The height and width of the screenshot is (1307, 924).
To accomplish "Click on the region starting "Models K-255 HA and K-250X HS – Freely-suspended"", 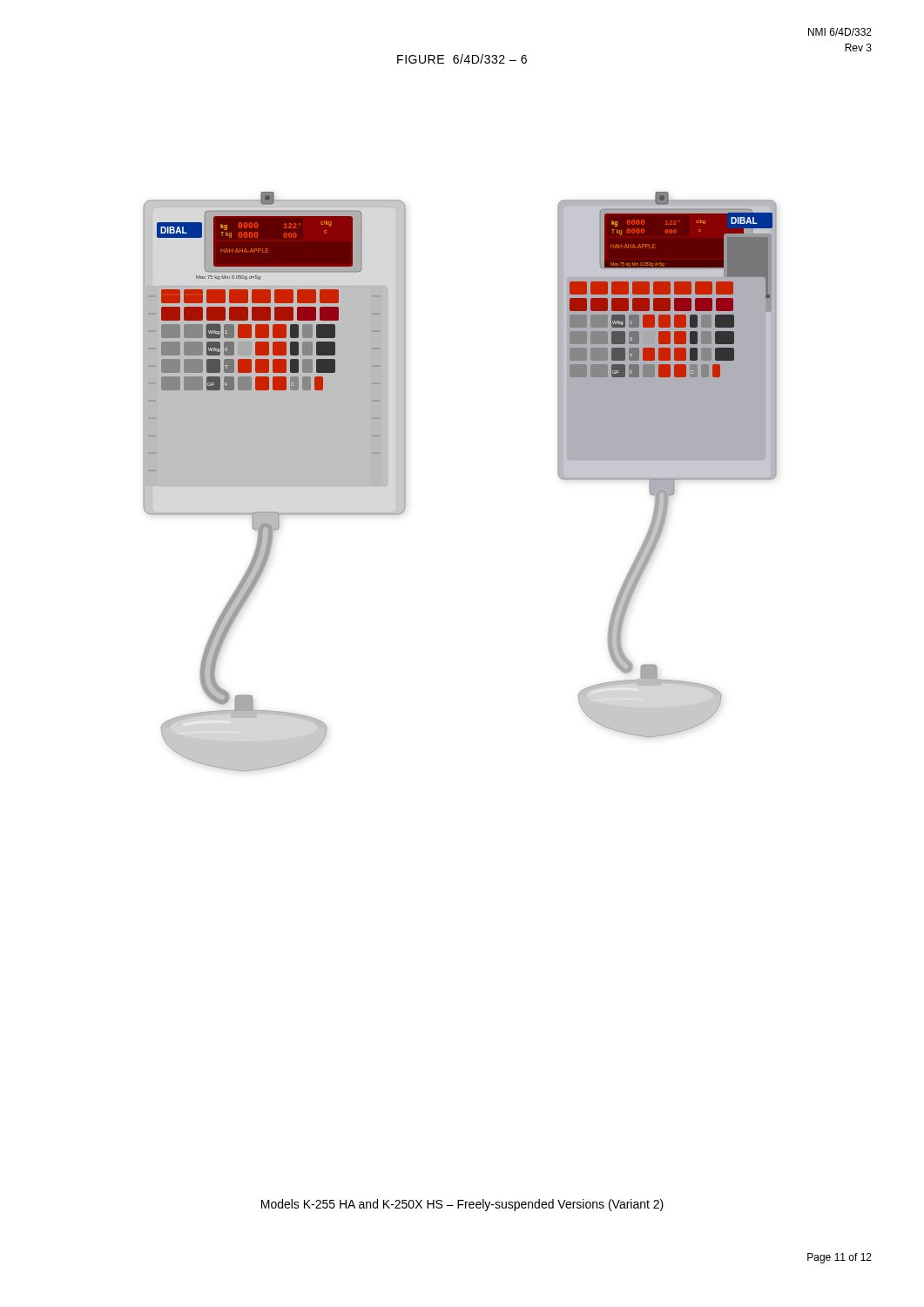I will point(462,1204).
